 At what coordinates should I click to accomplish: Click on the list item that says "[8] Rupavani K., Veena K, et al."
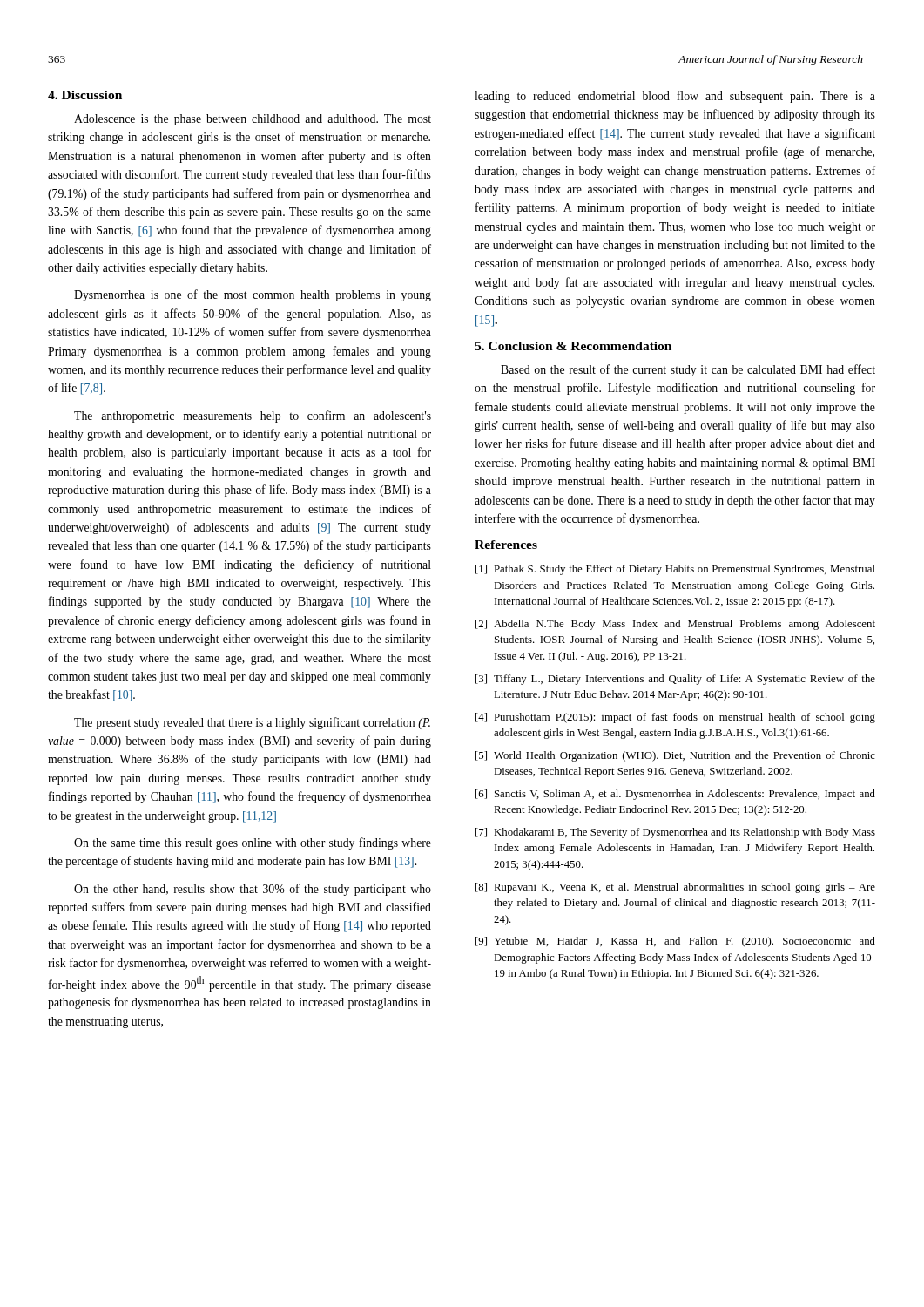pos(675,903)
